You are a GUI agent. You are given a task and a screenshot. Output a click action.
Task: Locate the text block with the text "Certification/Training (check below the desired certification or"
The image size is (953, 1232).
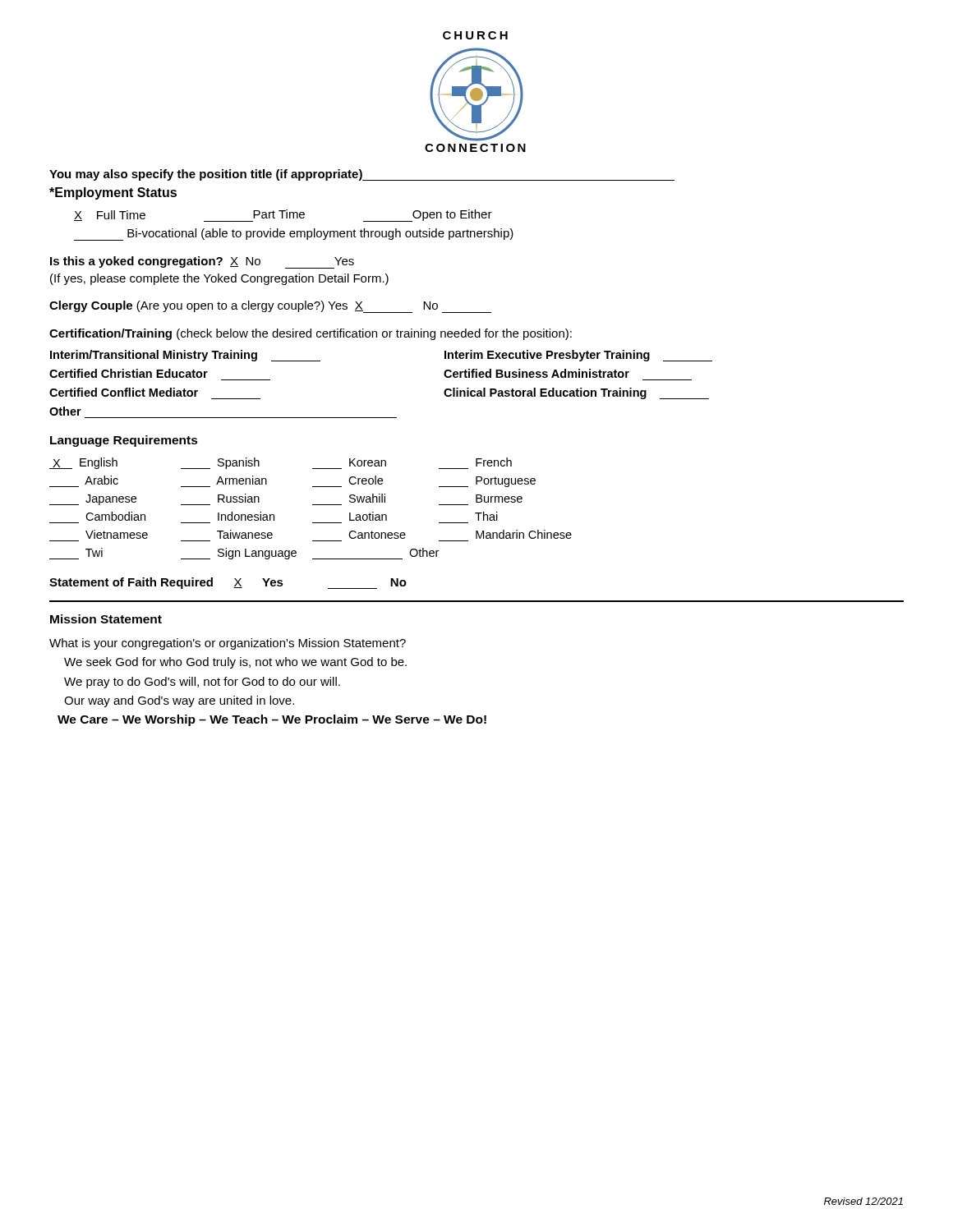tap(476, 333)
